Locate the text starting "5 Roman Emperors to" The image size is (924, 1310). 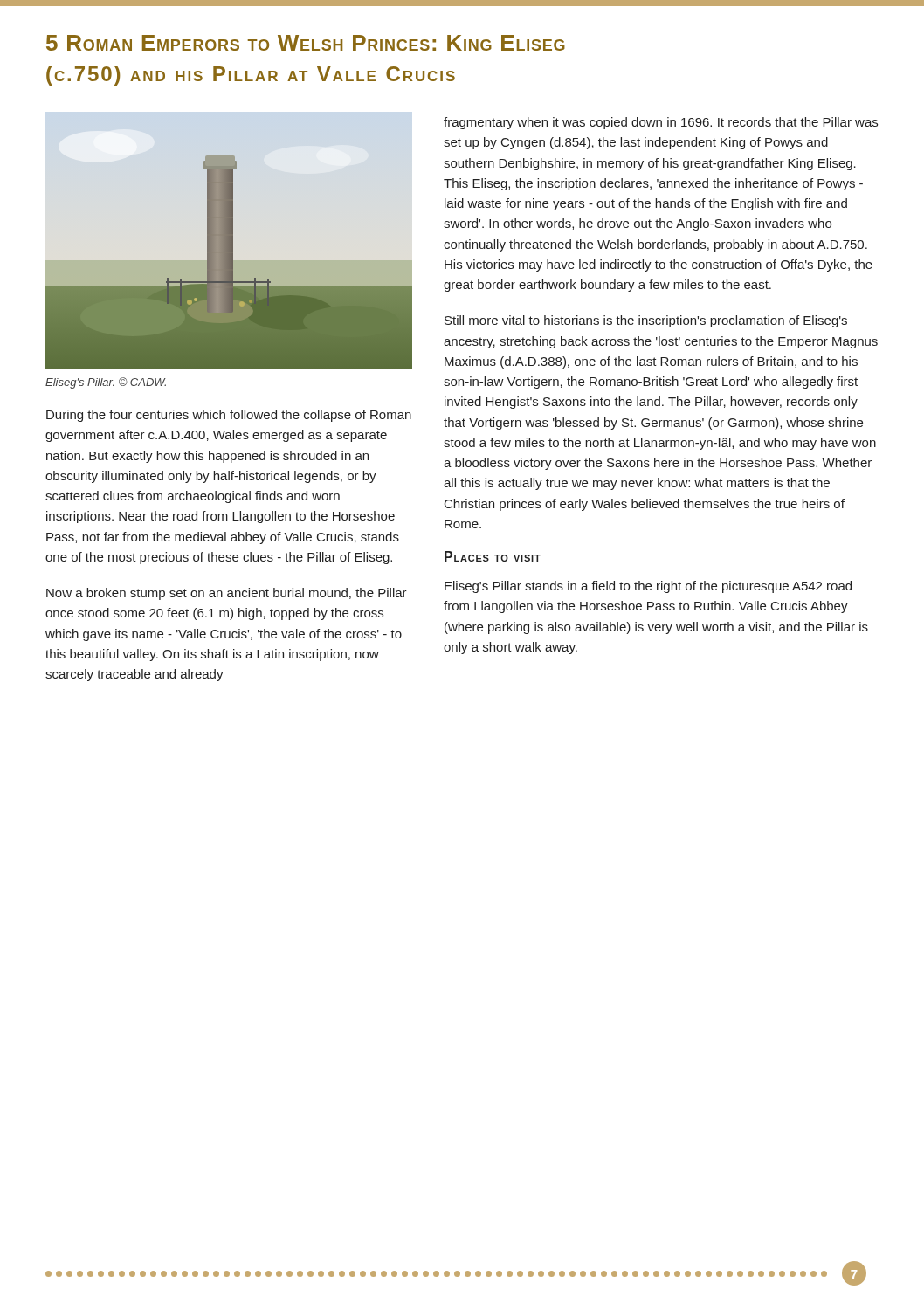click(460, 59)
